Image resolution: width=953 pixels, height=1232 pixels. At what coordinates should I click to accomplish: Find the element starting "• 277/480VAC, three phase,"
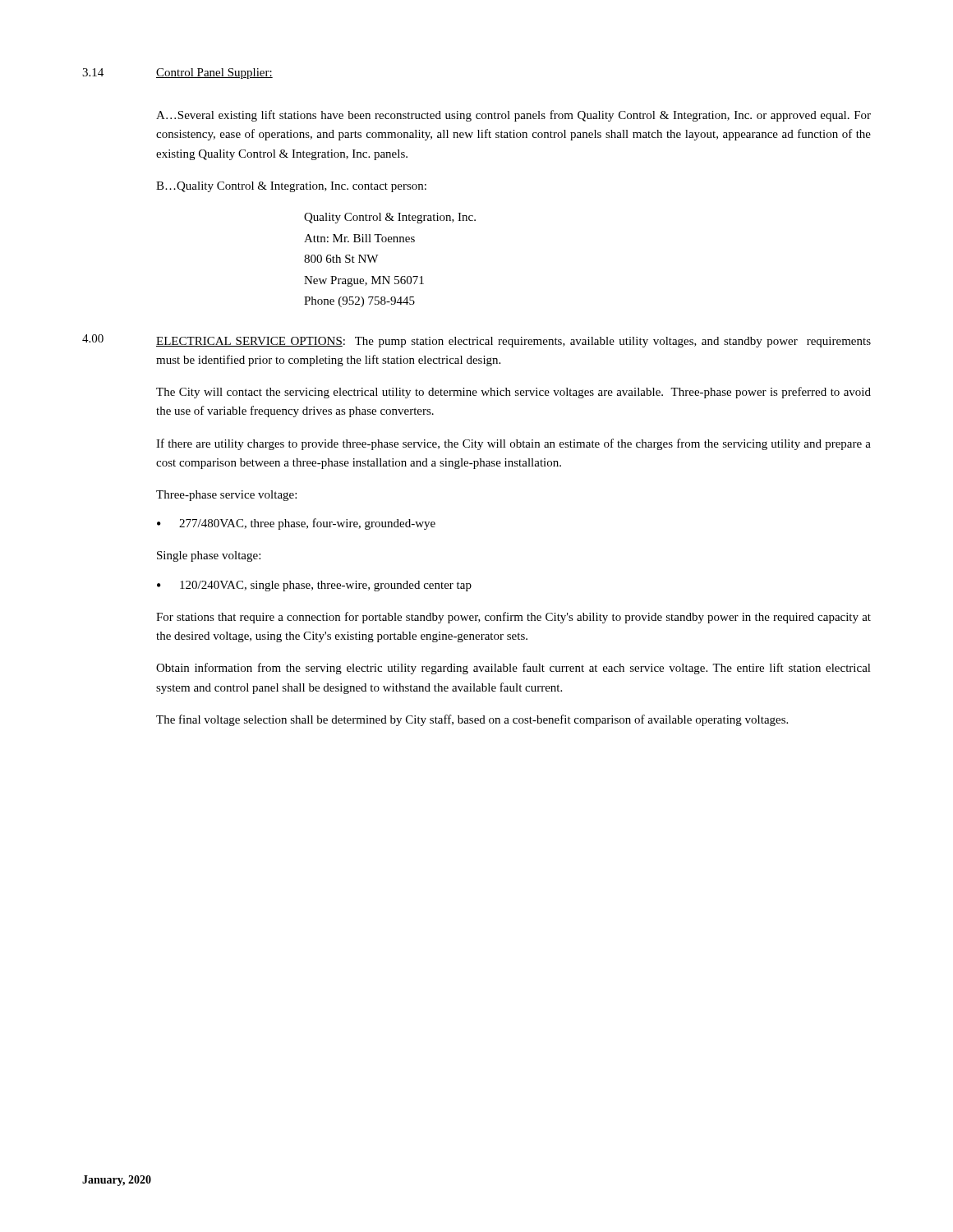click(x=296, y=524)
